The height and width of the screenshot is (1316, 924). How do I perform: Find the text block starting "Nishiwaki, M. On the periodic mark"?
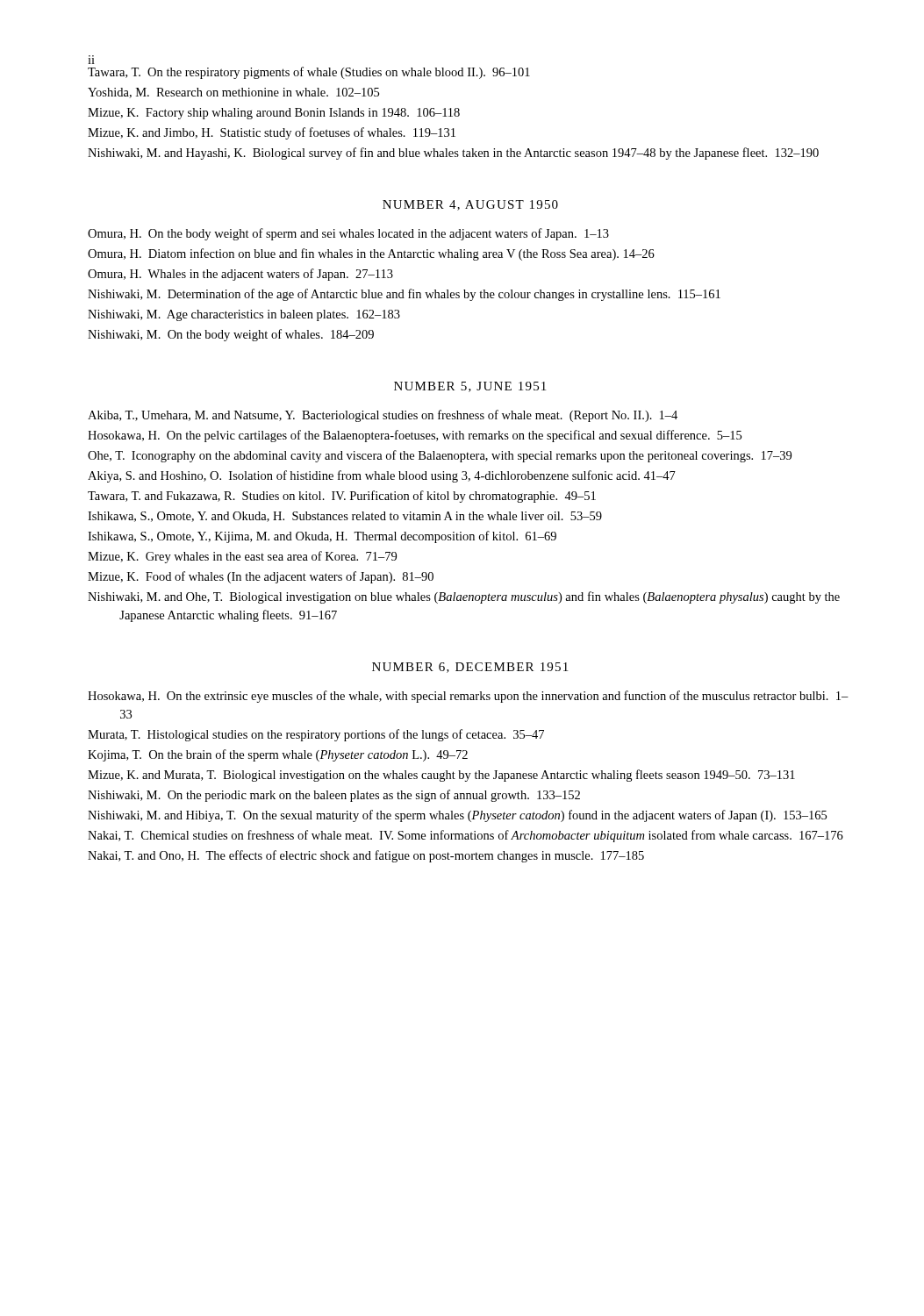click(x=334, y=795)
